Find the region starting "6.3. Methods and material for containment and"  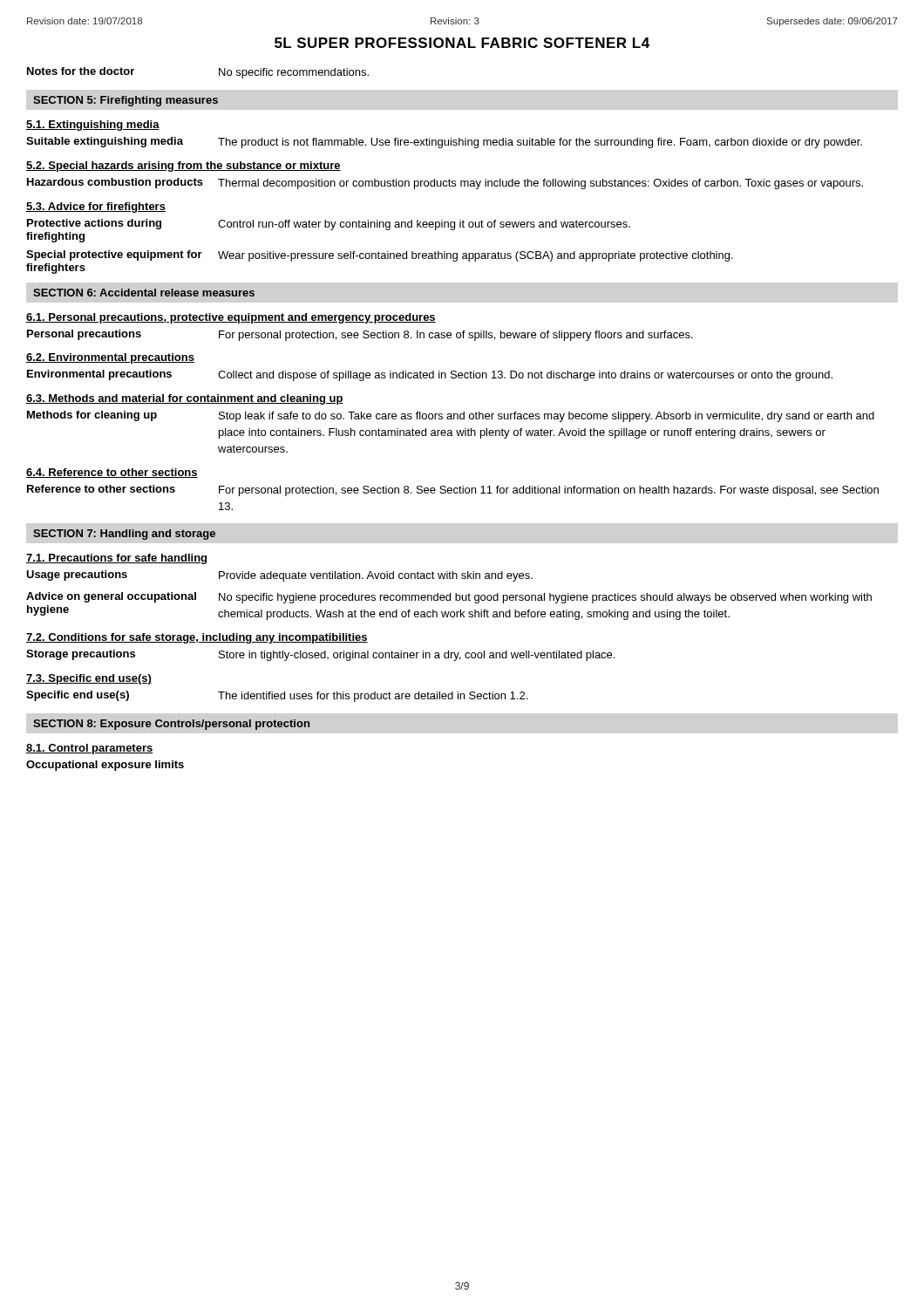pos(185,398)
